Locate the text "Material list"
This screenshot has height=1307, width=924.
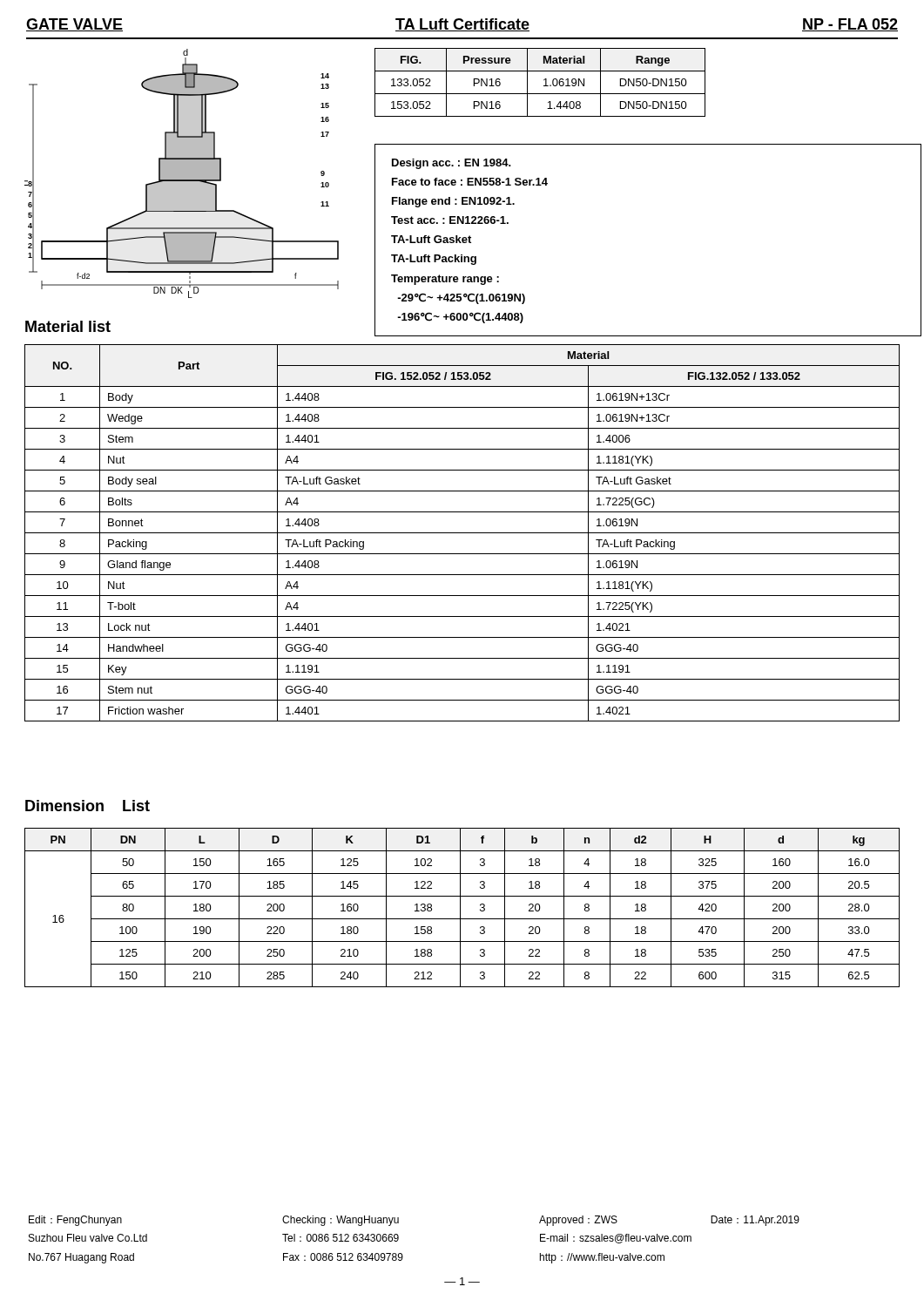(67, 327)
